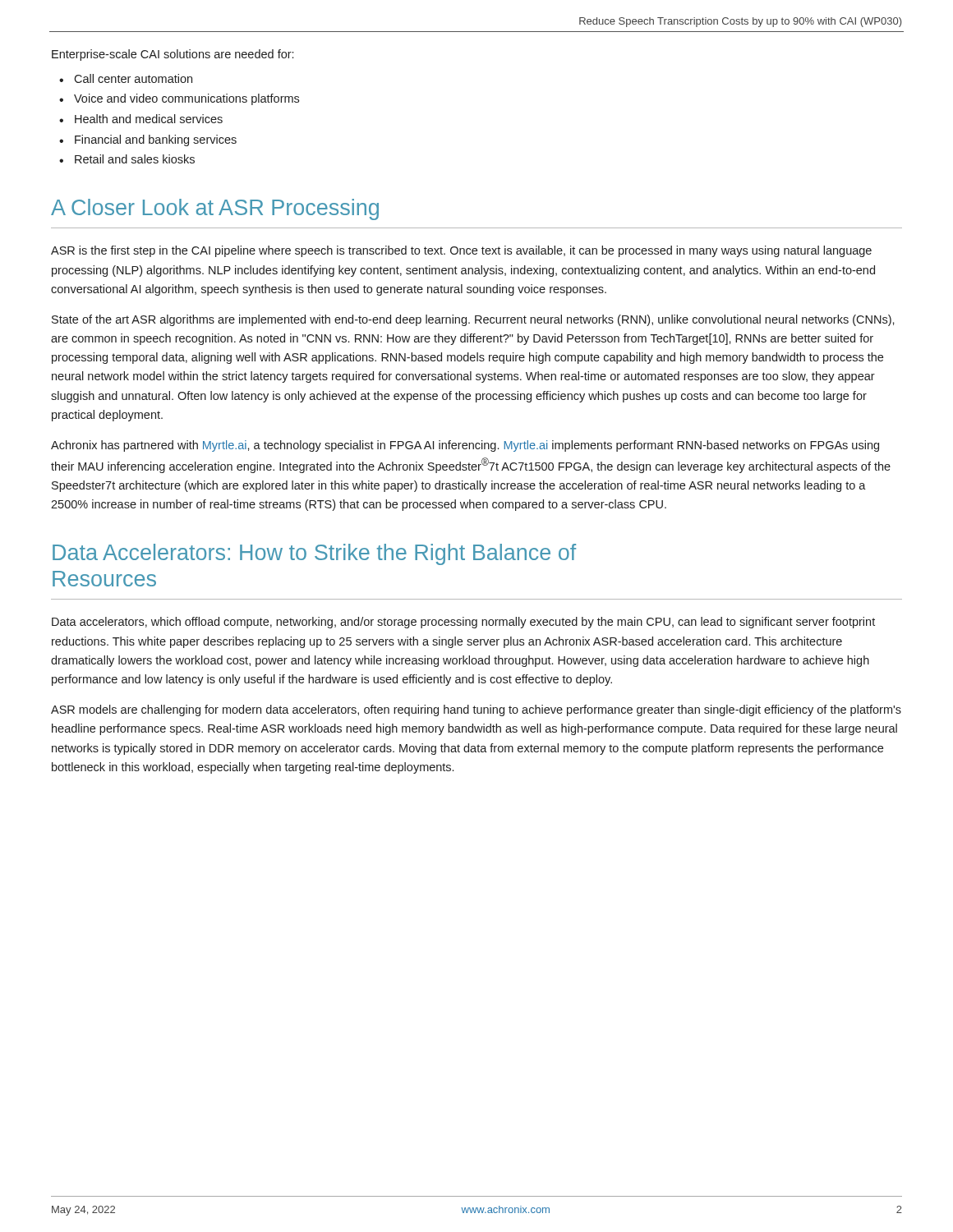Locate the element starting "Achronix has partnered with Myrtle.ai,"
The width and height of the screenshot is (953, 1232).
(471, 475)
